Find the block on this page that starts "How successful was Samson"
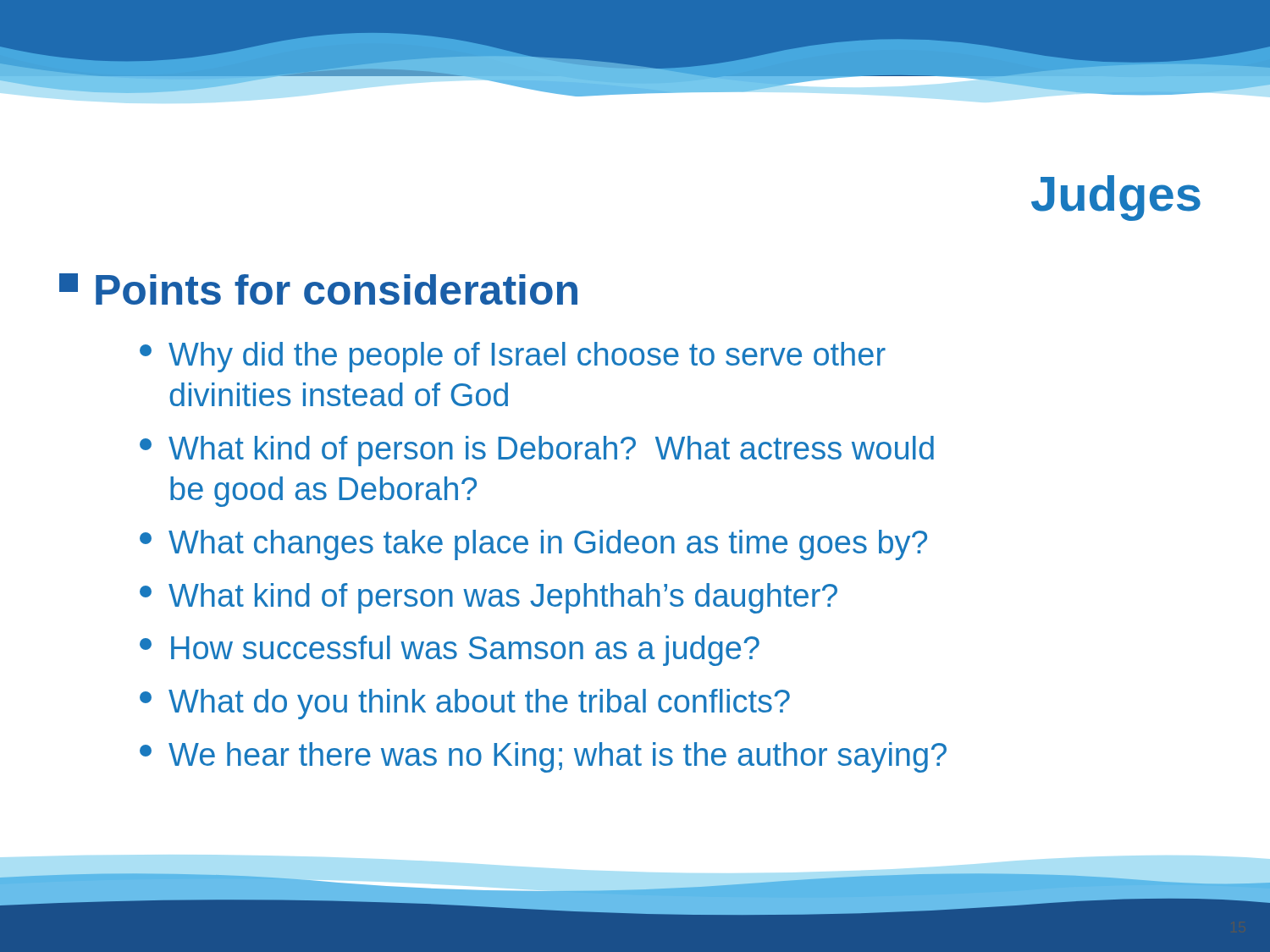Viewport: 1270px width, 952px height. coord(450,649)
